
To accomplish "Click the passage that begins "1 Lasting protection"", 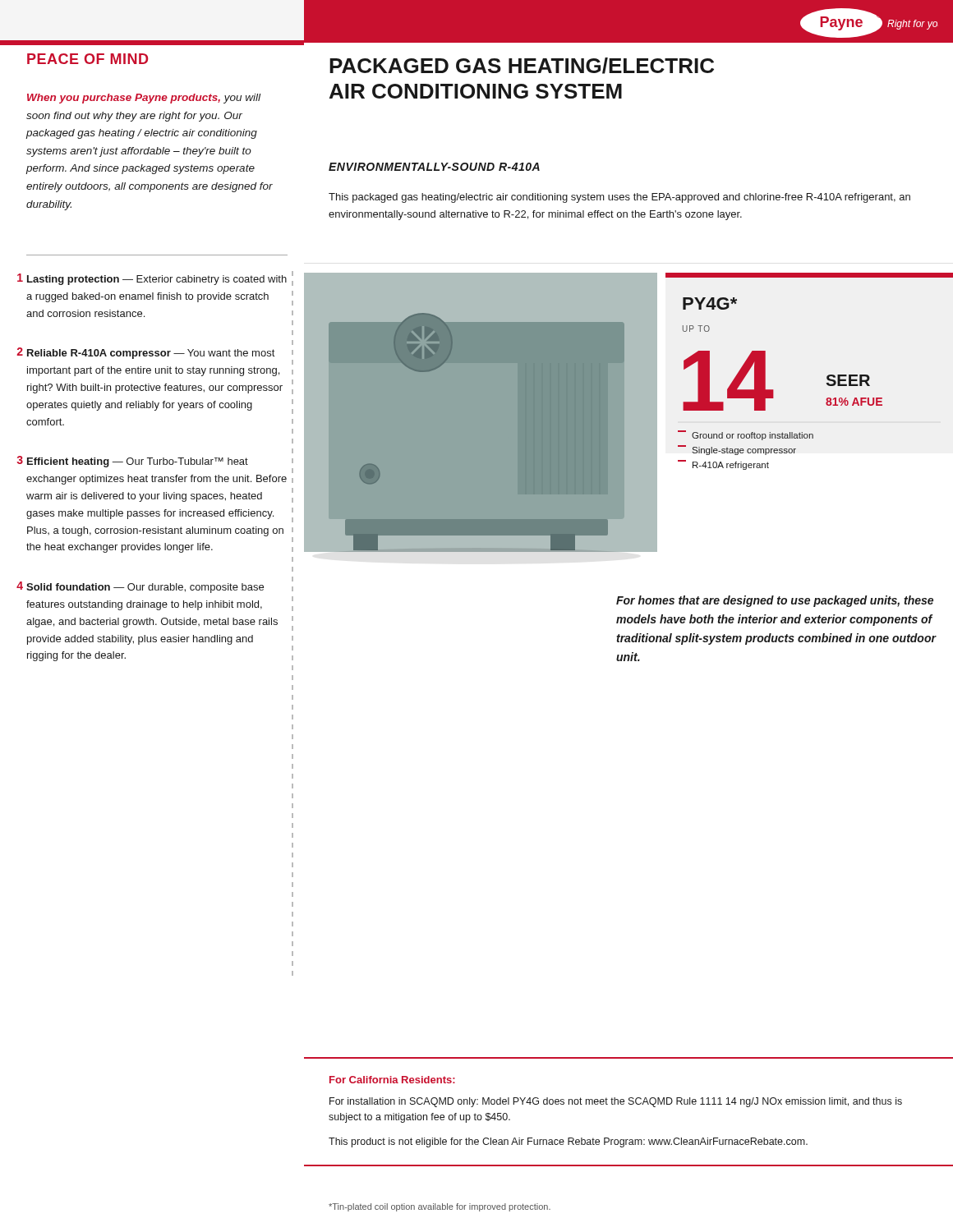I will [x=144, y=297].
